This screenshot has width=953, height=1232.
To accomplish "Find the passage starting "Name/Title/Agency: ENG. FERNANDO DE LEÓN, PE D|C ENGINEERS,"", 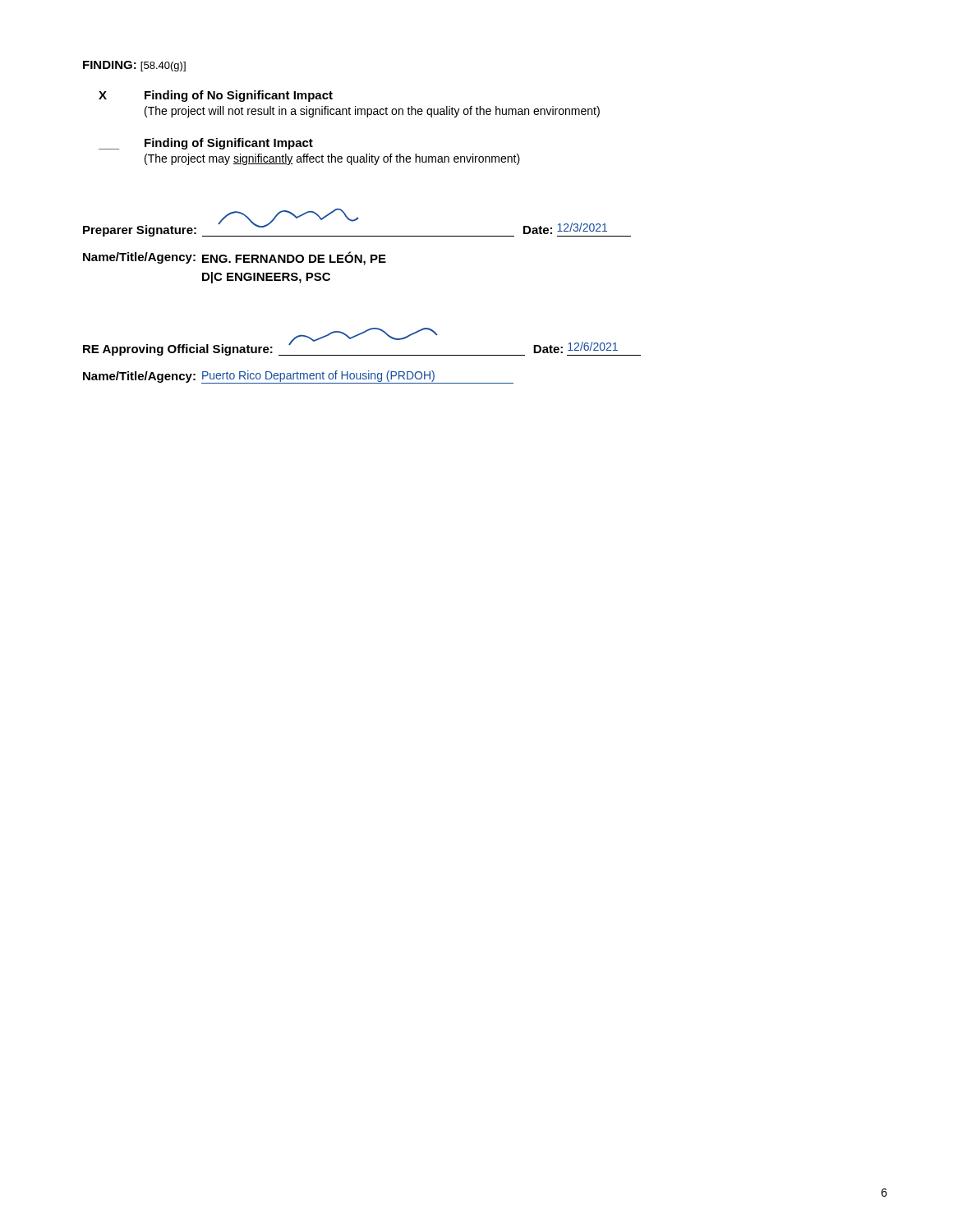I will coord(234,268).
